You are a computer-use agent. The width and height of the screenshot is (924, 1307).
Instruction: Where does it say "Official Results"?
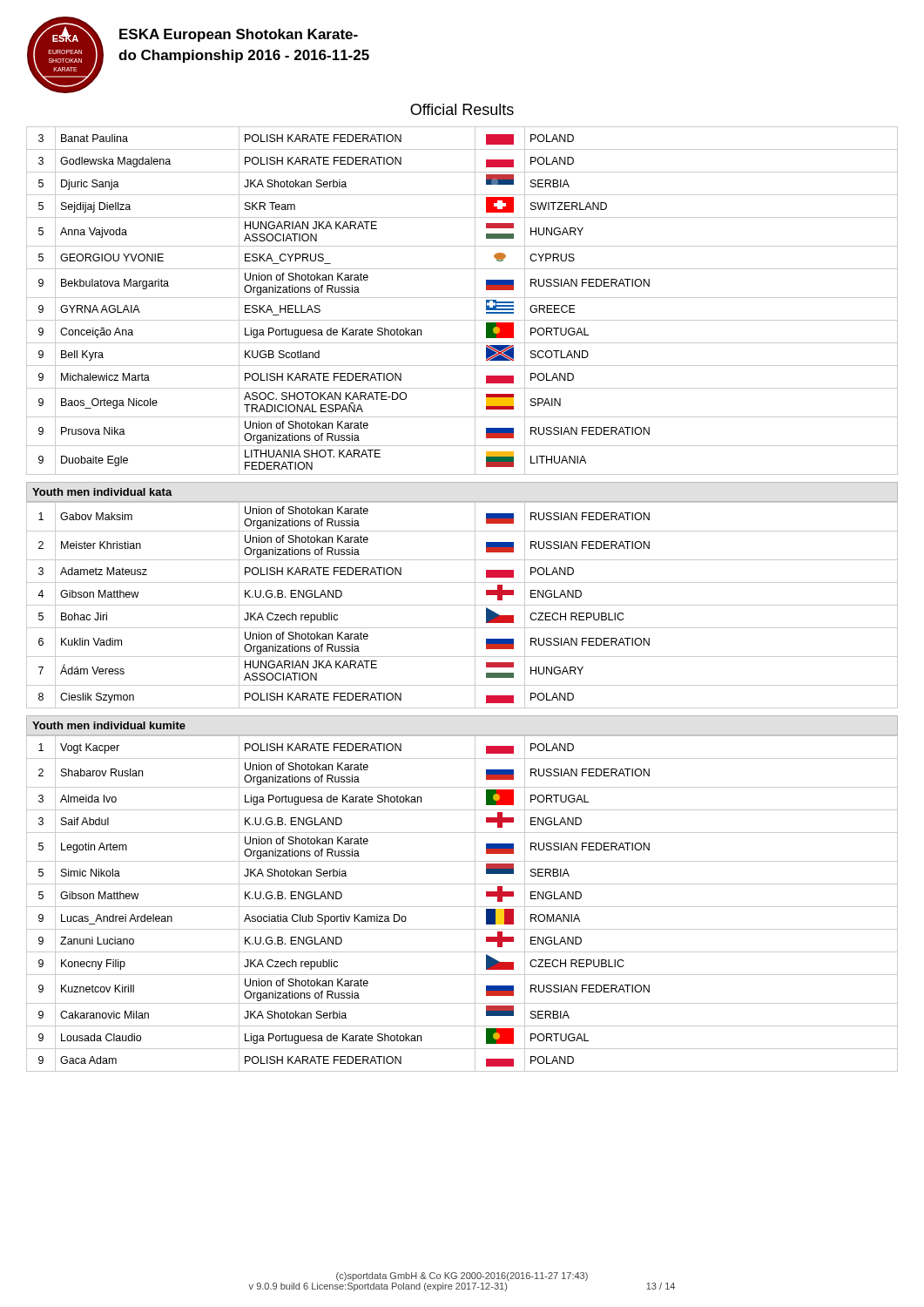tap(462, 110)
